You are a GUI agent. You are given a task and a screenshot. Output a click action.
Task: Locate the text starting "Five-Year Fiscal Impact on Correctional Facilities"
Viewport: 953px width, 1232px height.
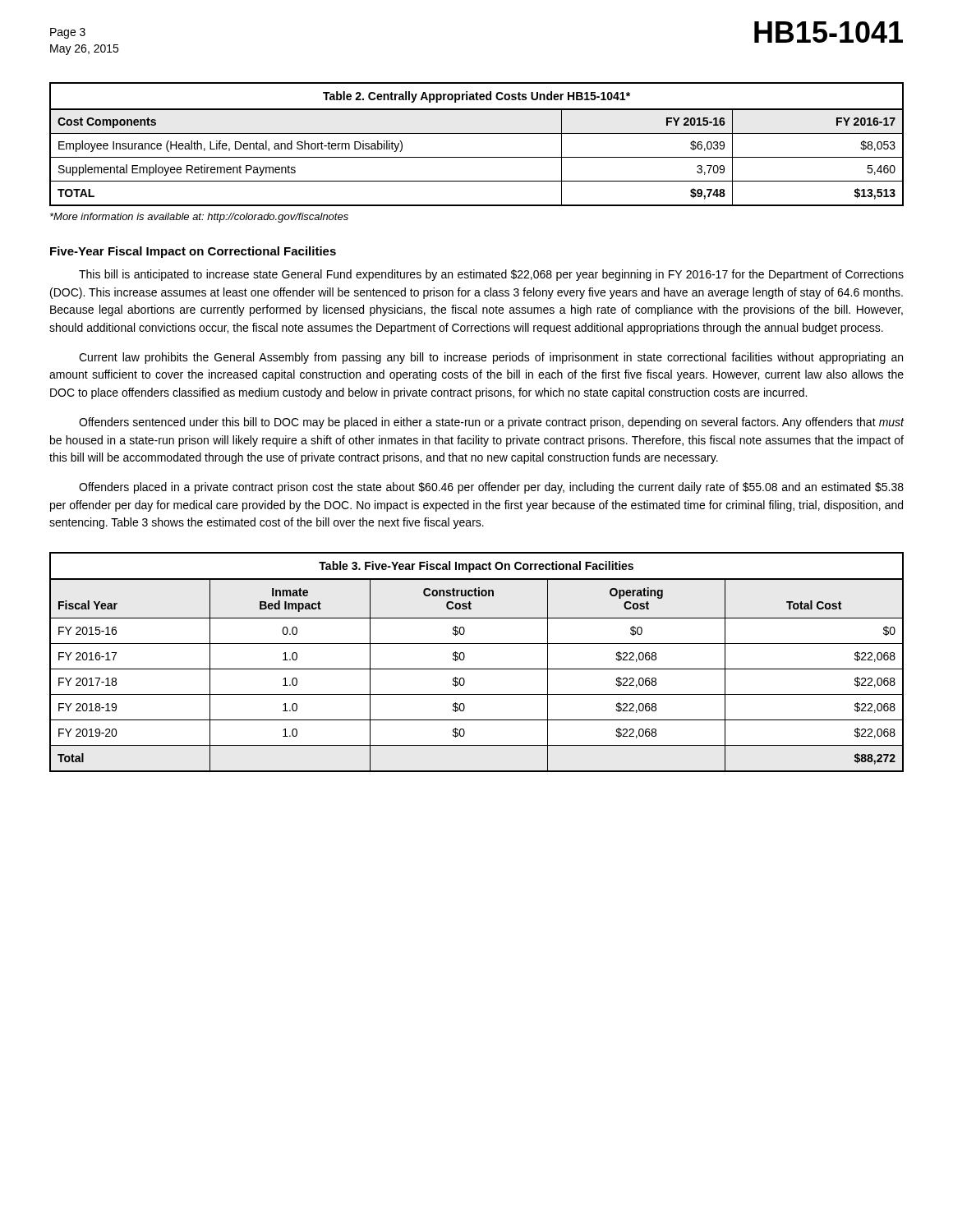[193, 251]
